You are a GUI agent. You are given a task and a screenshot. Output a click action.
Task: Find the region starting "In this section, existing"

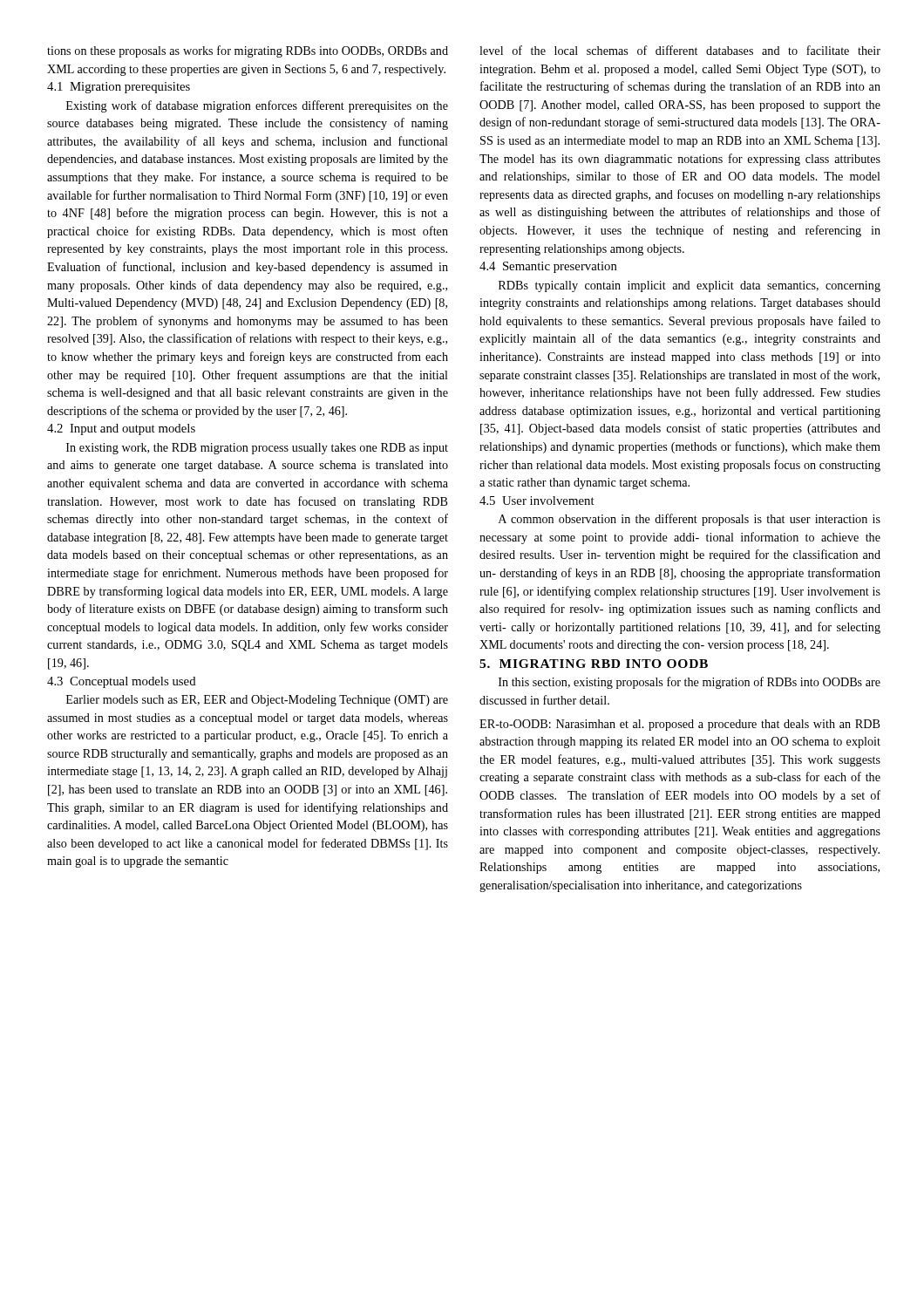tap(680, 784)
